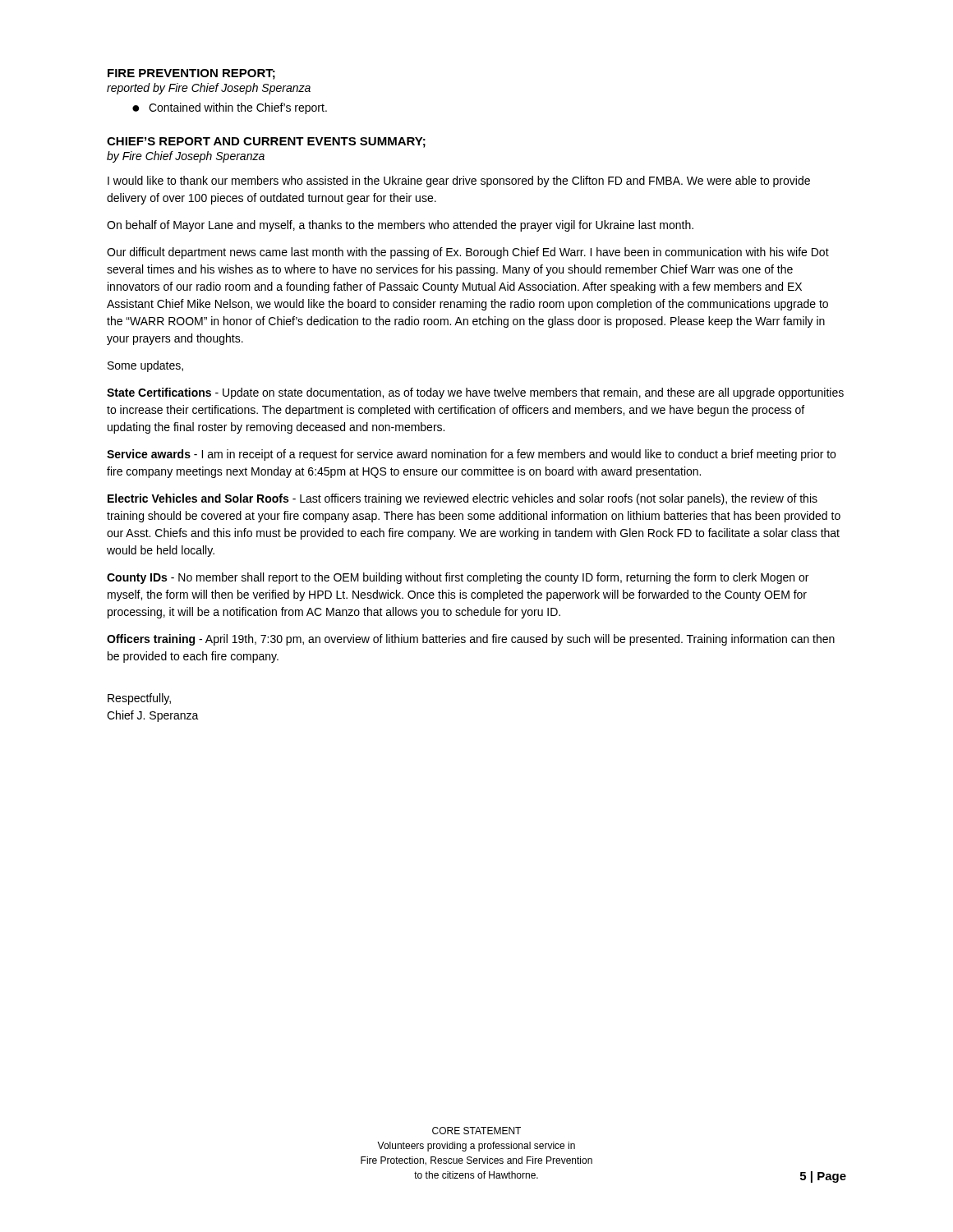Where does it say "by Fire Chief Joseph Speranza"?
Image resolution: width=953 pixels, height=1232 pixels.
coord(186,156)
